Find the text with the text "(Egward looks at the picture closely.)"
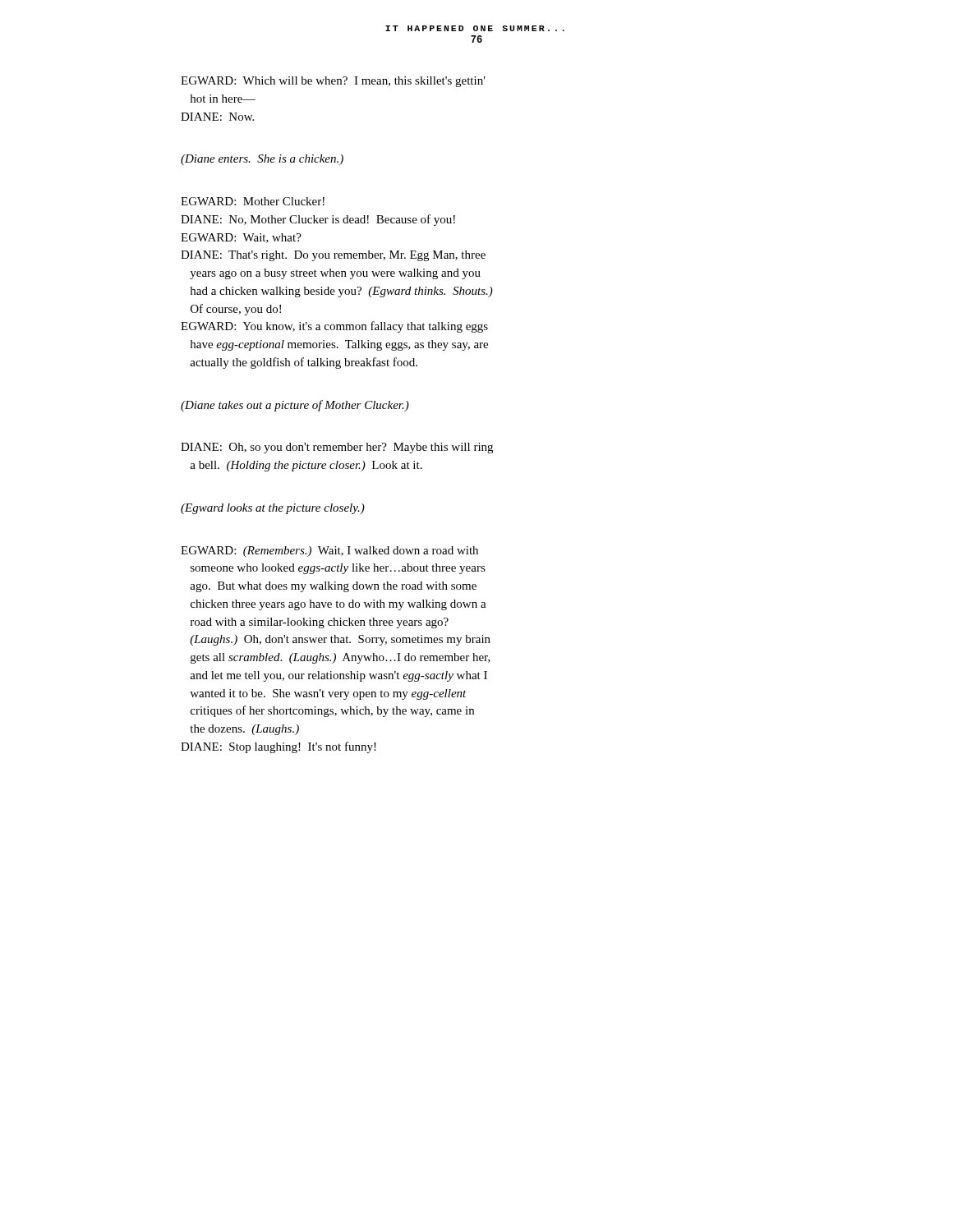The image size is (953, 1232). (273, 507)
